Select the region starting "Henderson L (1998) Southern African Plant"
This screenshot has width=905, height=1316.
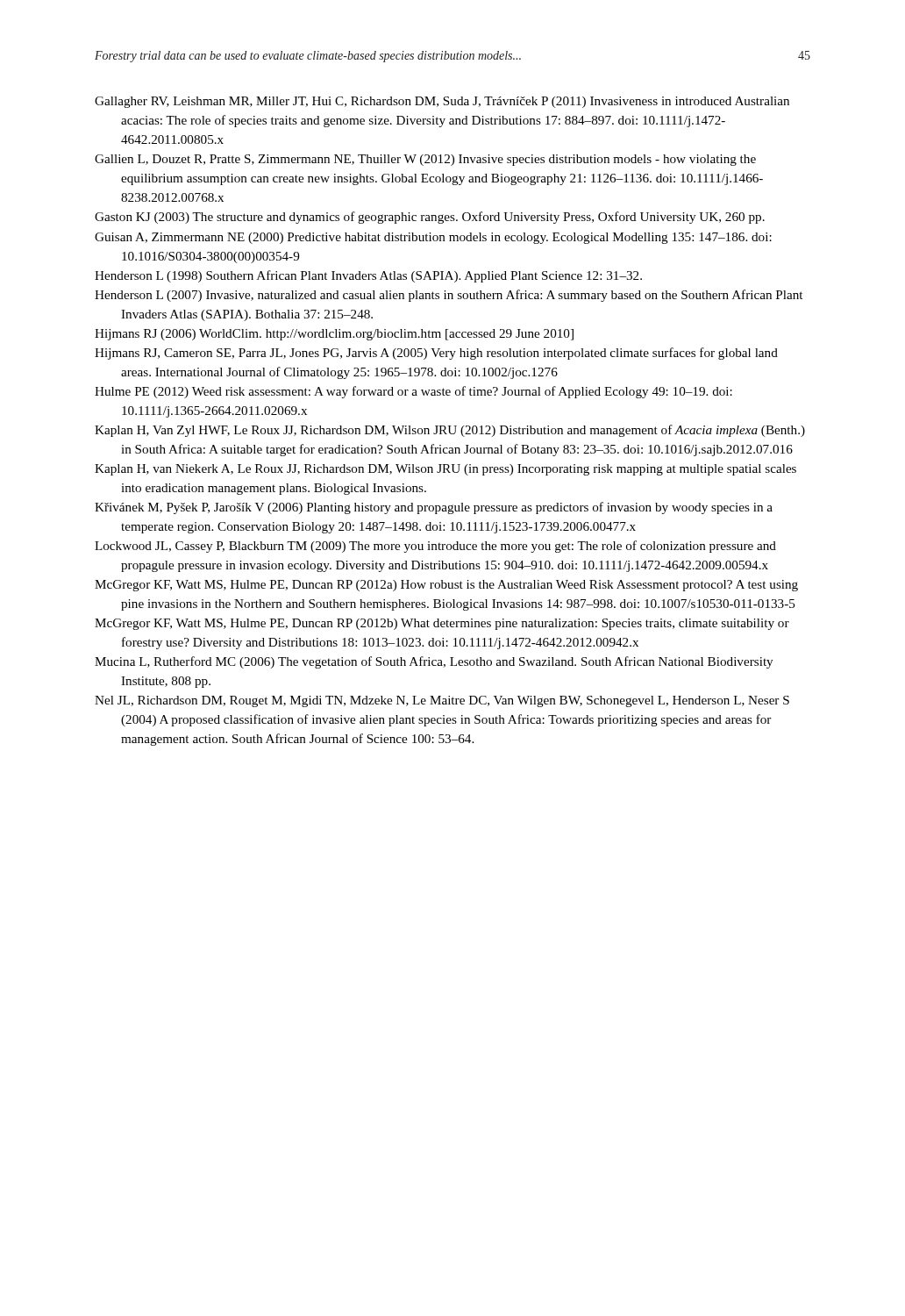pyautogui.click(x=369, y=275)
